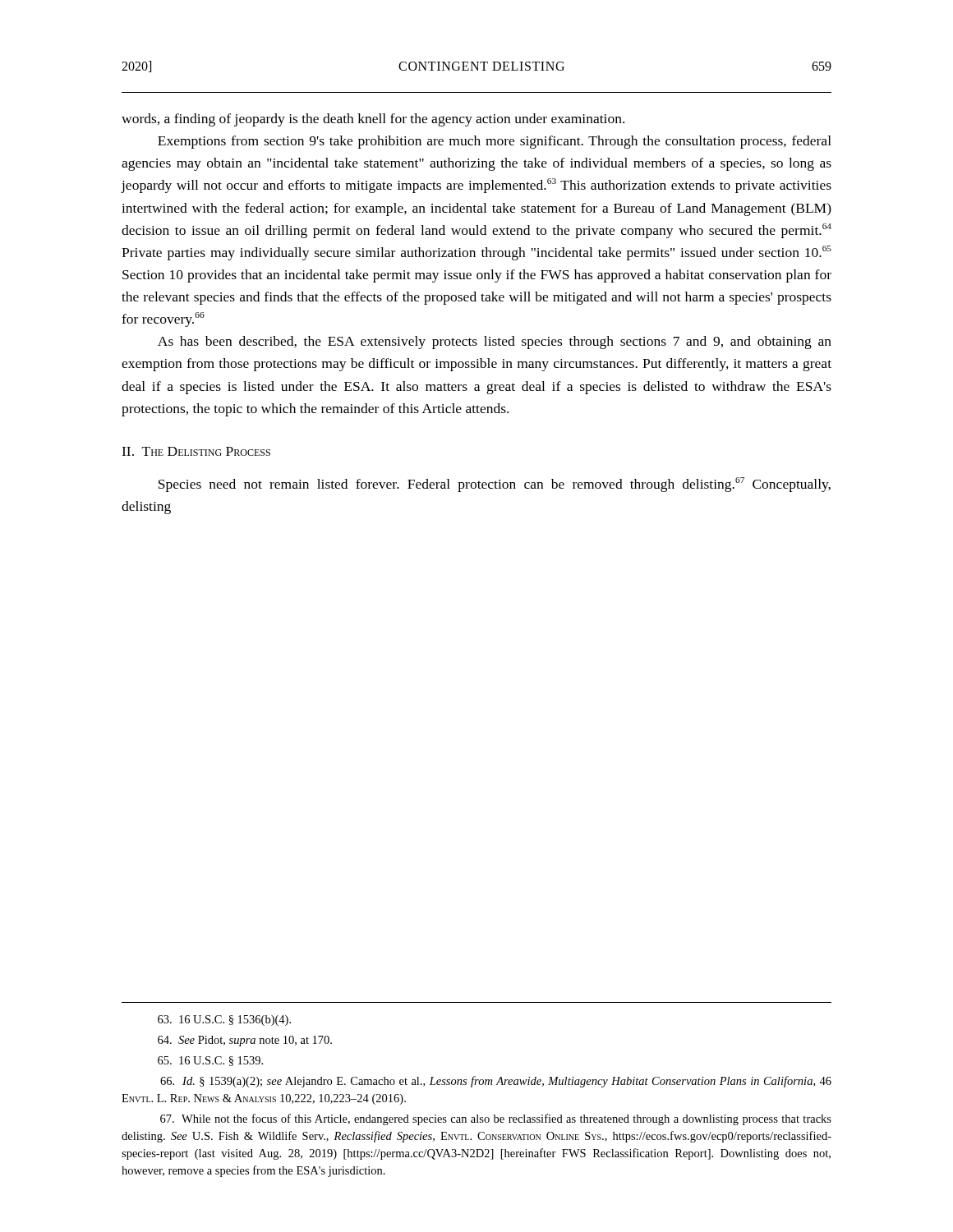Find the text starting "As has been described, the ESA extensively protects"

tap(476, 375)
